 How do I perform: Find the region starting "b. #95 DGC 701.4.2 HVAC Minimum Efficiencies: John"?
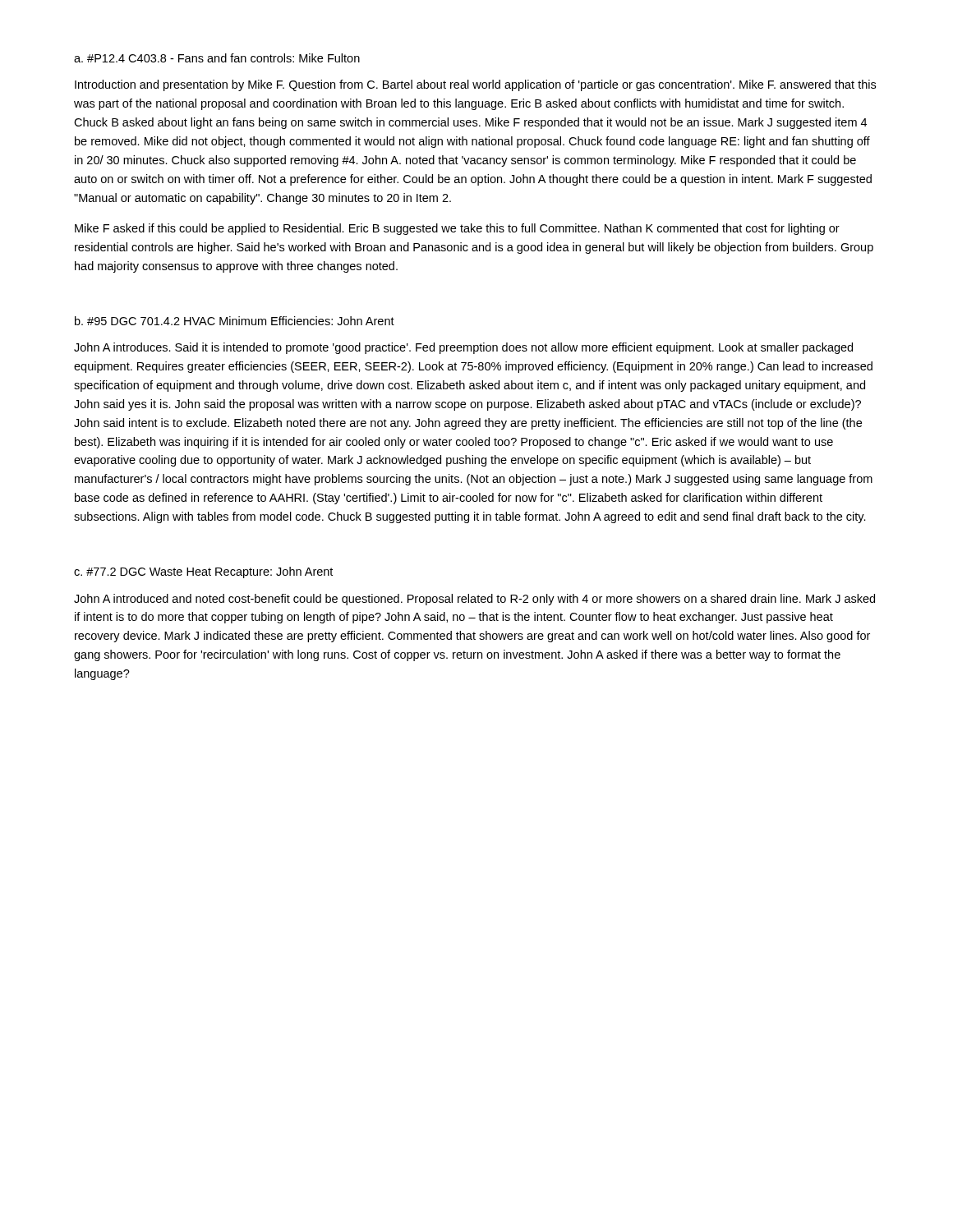point(234,321)
